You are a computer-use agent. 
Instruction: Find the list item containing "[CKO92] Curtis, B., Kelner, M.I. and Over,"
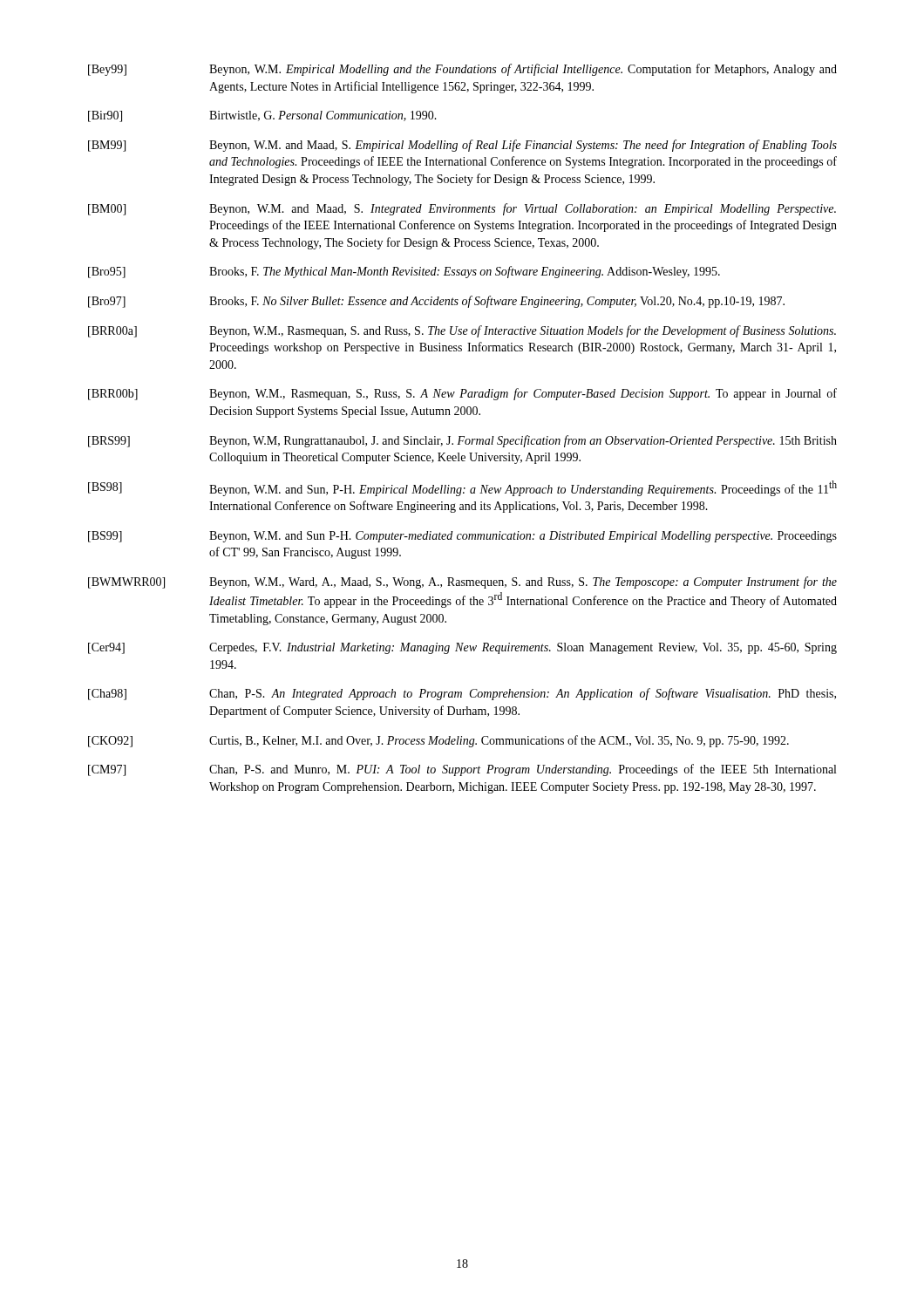point(462,741)
